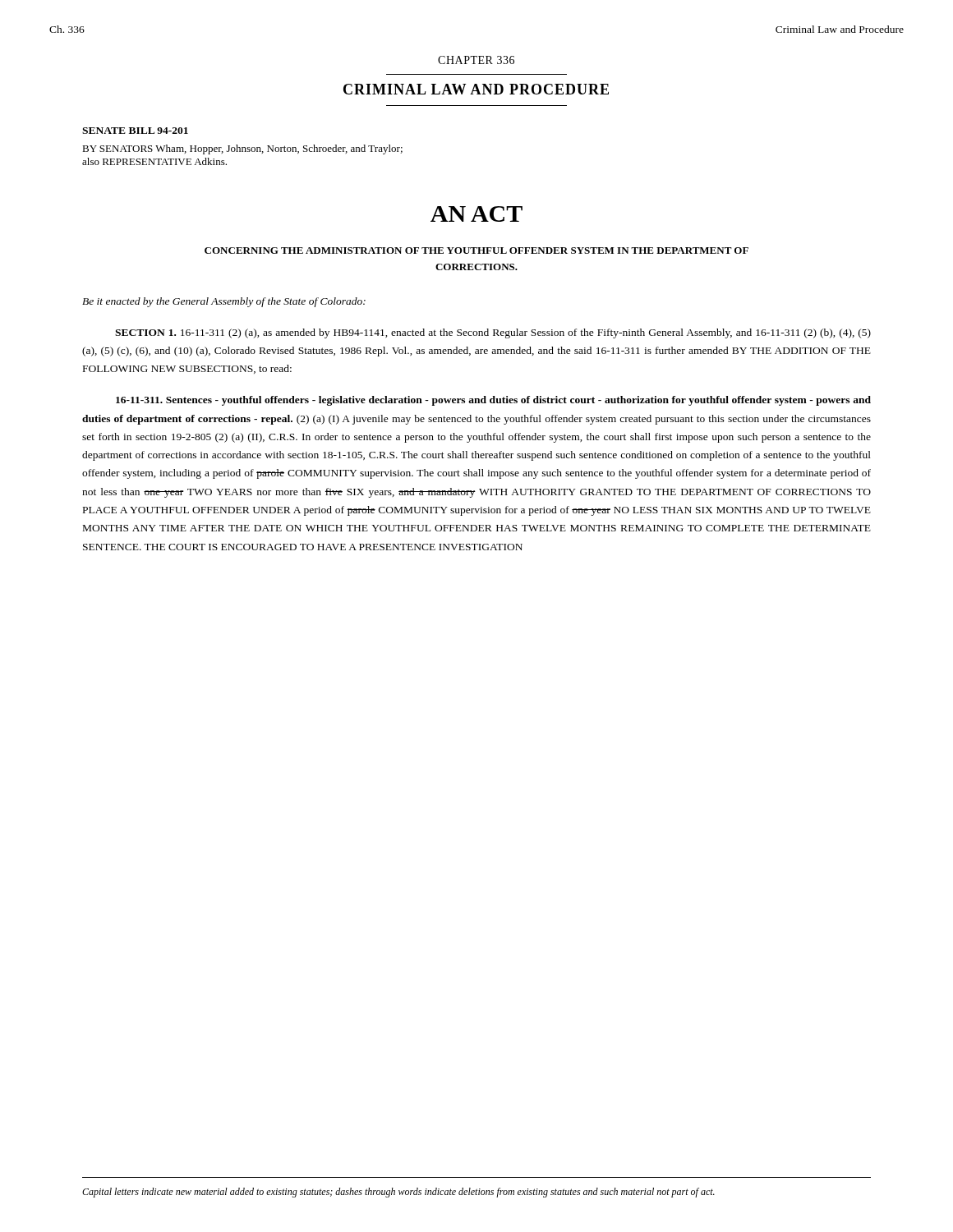This screenshot has width=953, height=1232.
Task: Click on the text block that reads "CONCERNING THE ADMINISTRATION"
Action: [476, 258]
